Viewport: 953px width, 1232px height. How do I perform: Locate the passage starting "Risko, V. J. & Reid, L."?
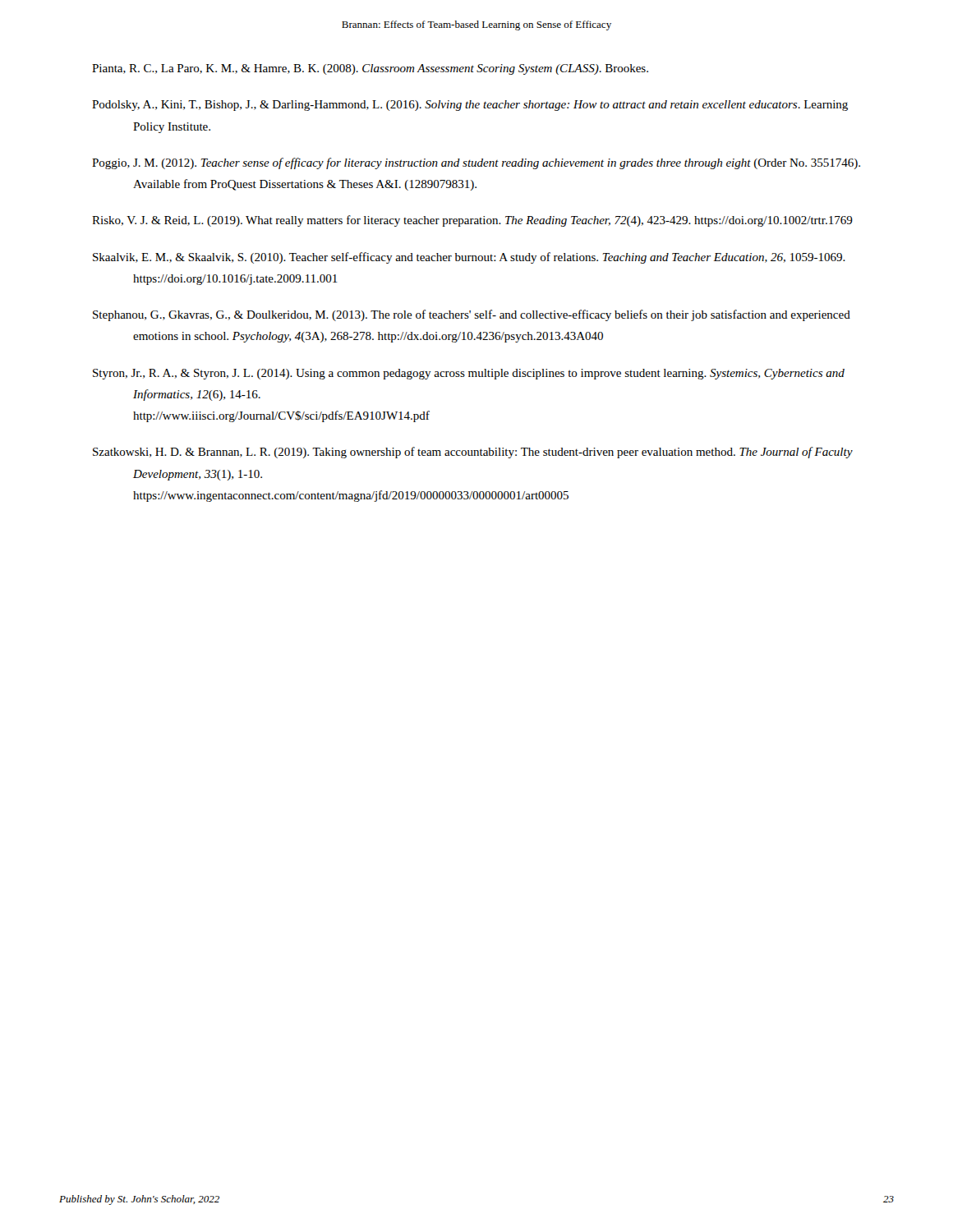click(472, 220)
